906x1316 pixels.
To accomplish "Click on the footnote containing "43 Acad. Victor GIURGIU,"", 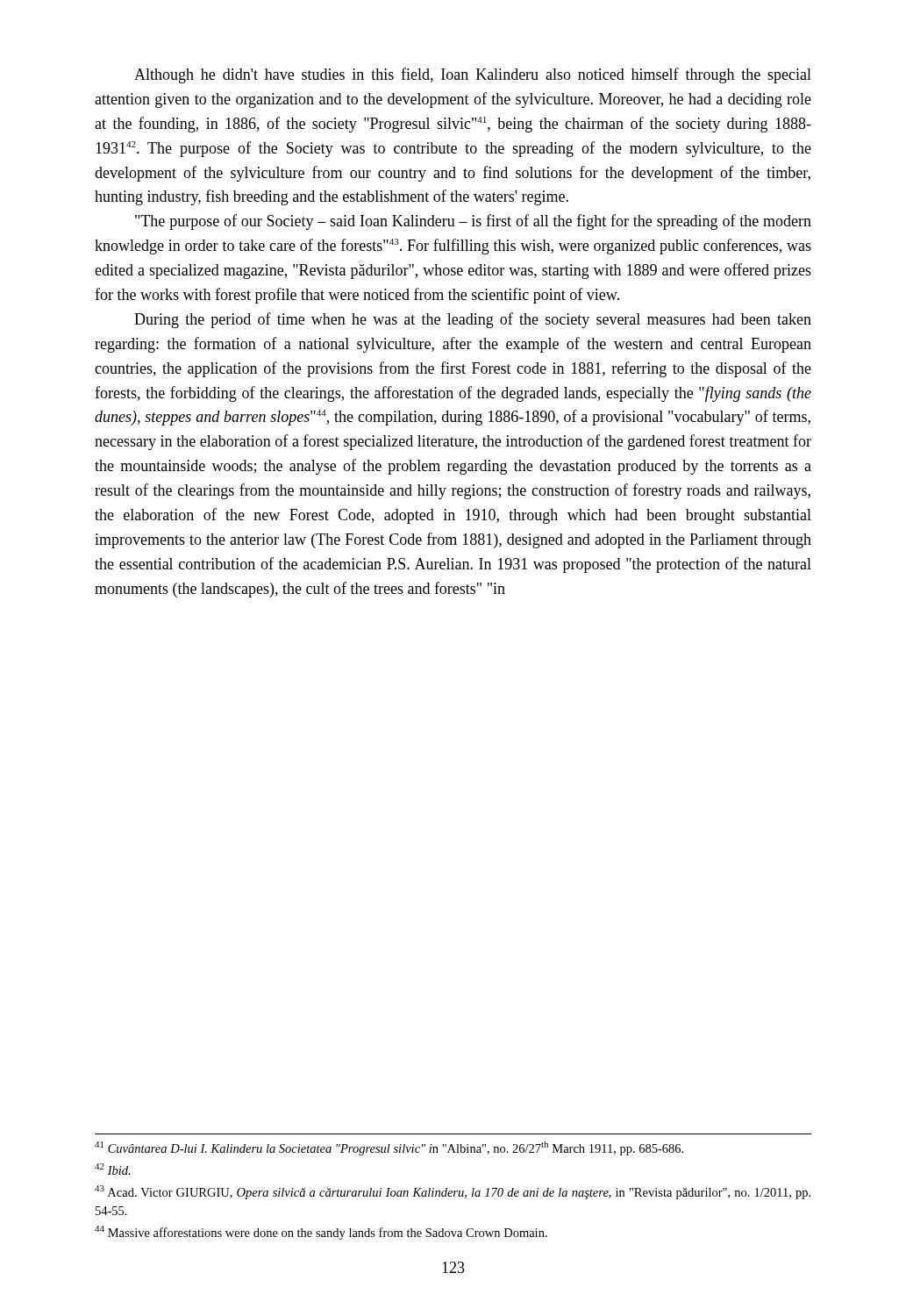I will coord(453,1201).
